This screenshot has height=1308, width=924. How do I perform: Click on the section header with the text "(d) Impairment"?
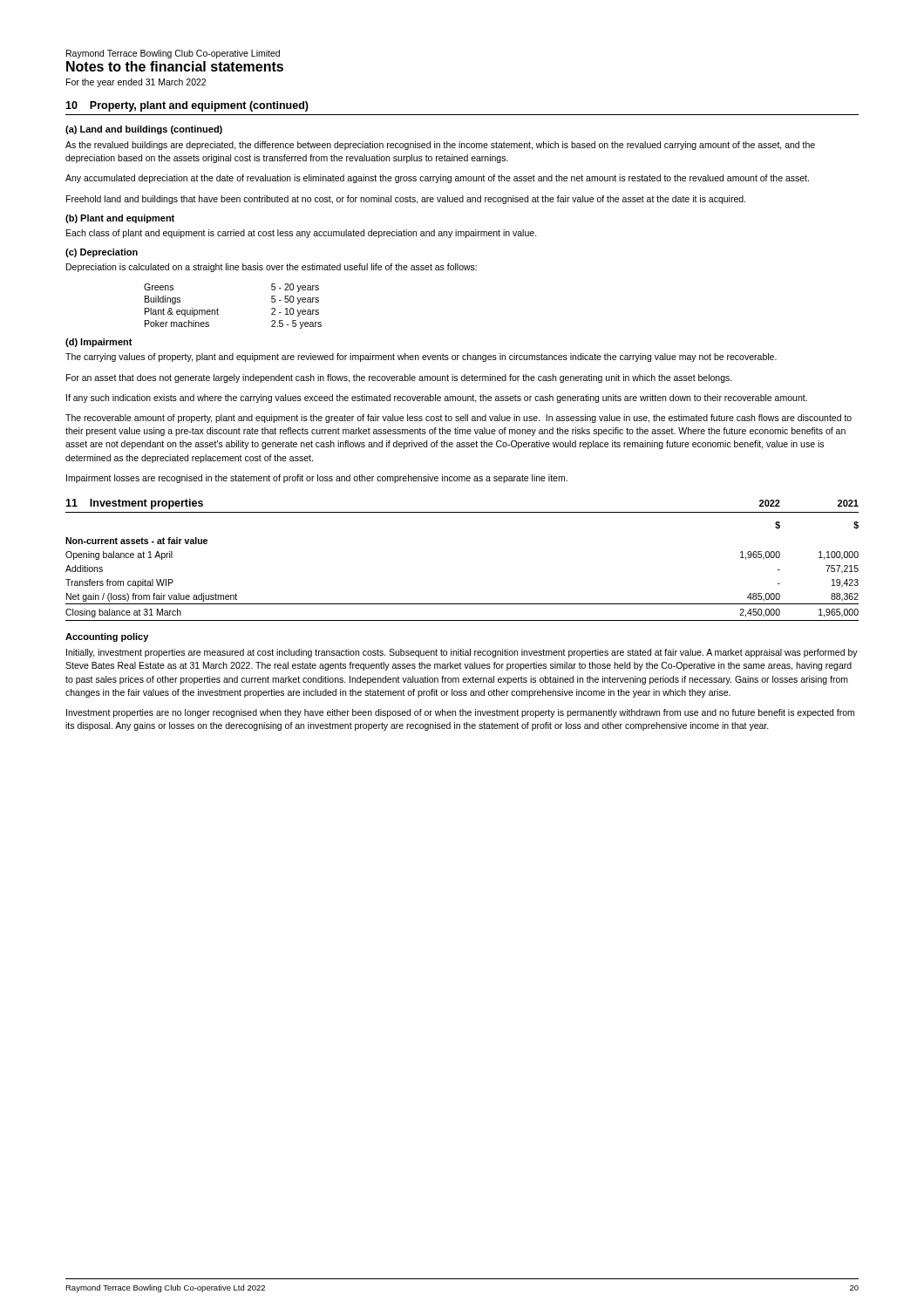[99, 342]
